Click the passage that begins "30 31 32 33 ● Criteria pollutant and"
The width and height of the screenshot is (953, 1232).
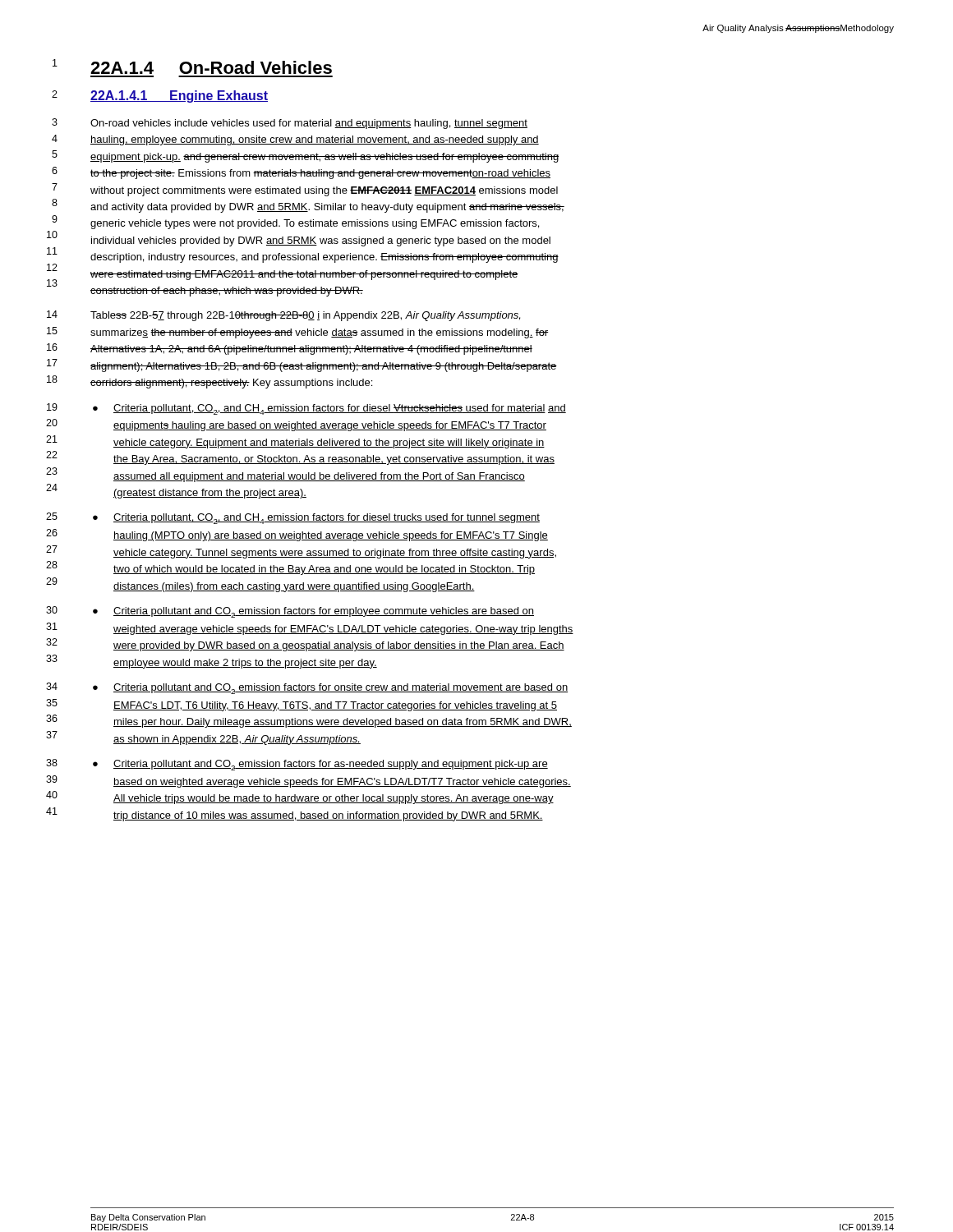click(332, 636)
